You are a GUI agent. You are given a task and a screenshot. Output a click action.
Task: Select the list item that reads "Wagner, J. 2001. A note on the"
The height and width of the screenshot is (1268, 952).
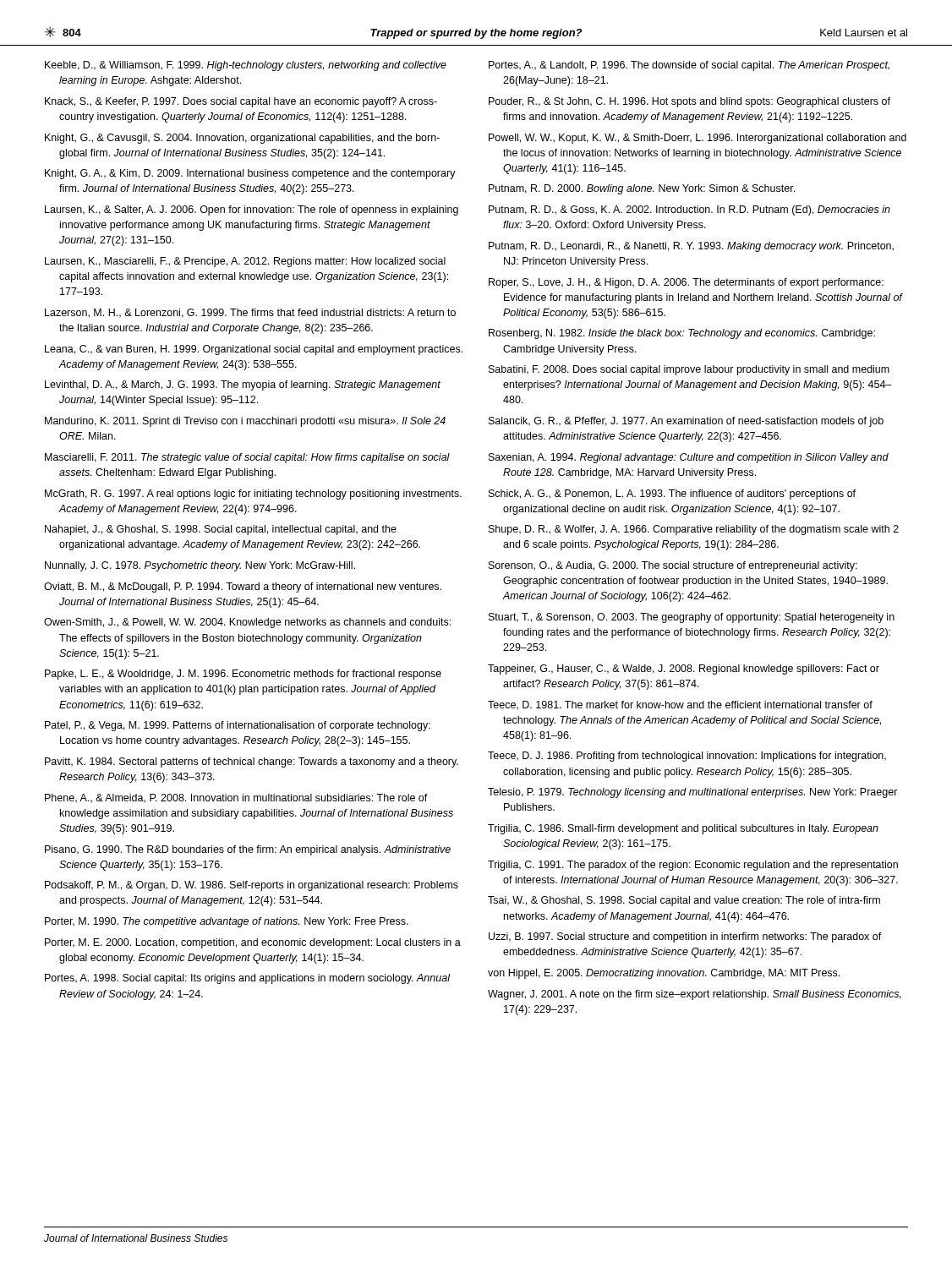tap(695, 1001)
